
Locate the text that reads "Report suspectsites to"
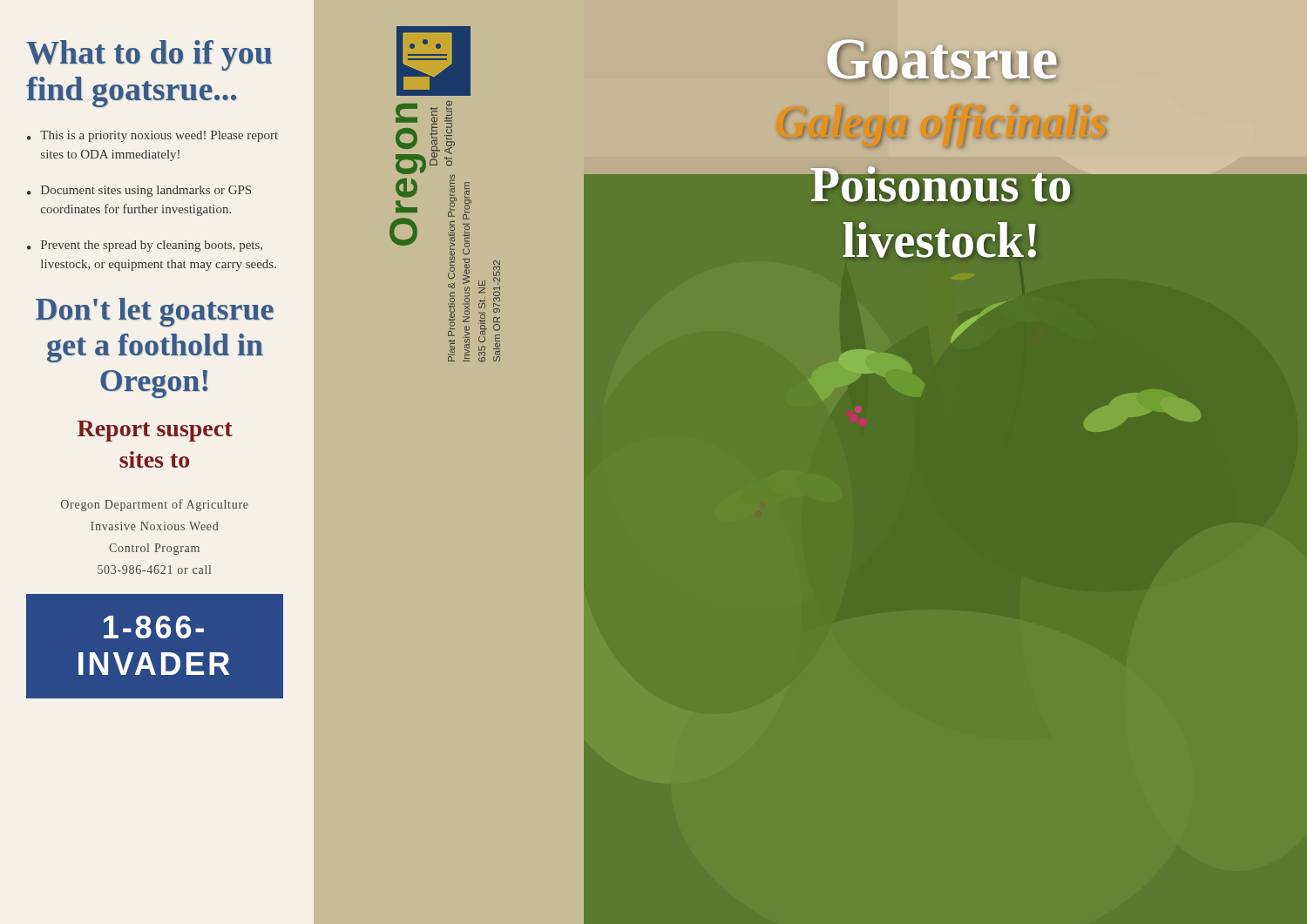tap(155, 444)
